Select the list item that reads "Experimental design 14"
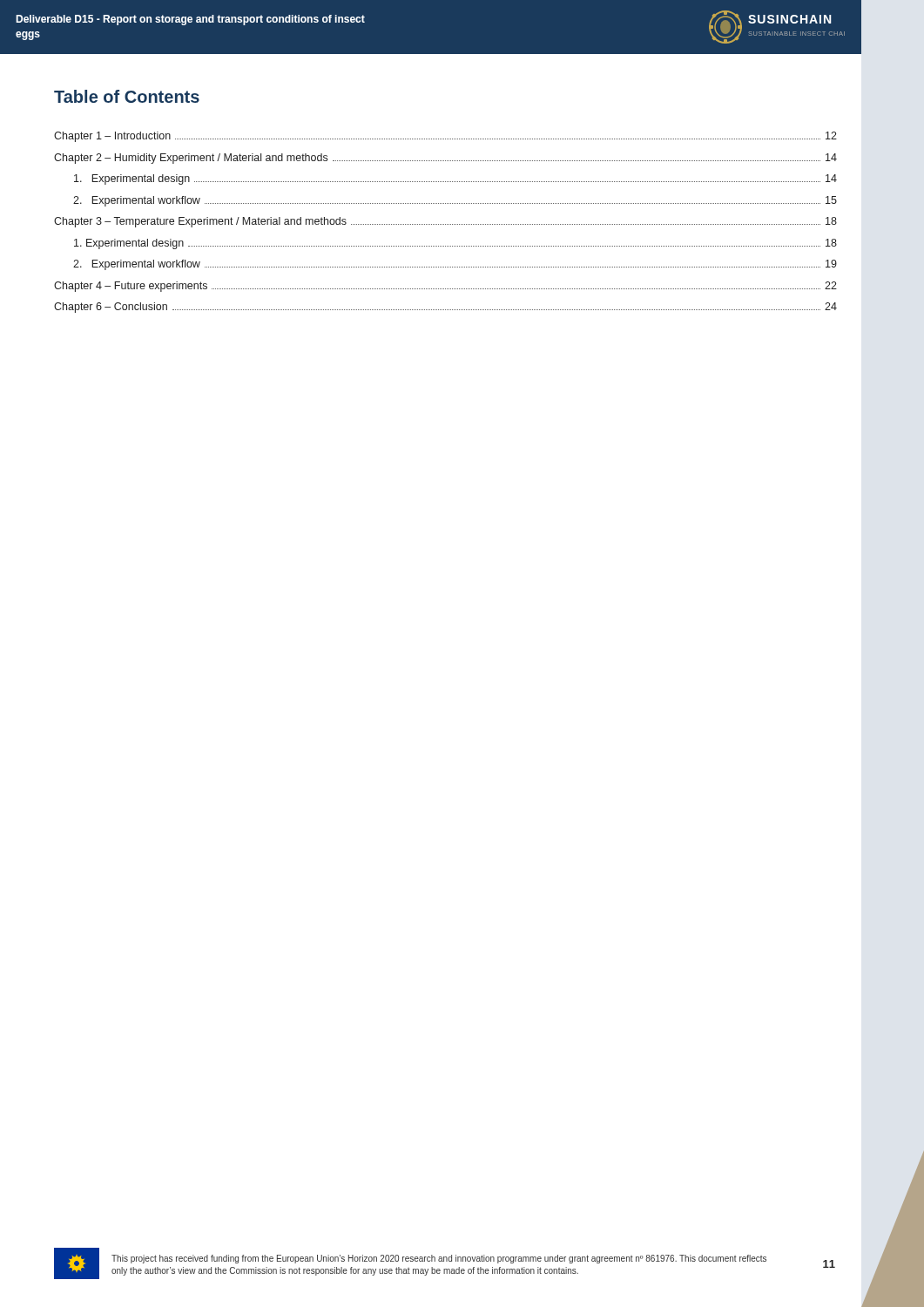The width and height of the screenshot is (924, 1307). click(x=455, y=179)
